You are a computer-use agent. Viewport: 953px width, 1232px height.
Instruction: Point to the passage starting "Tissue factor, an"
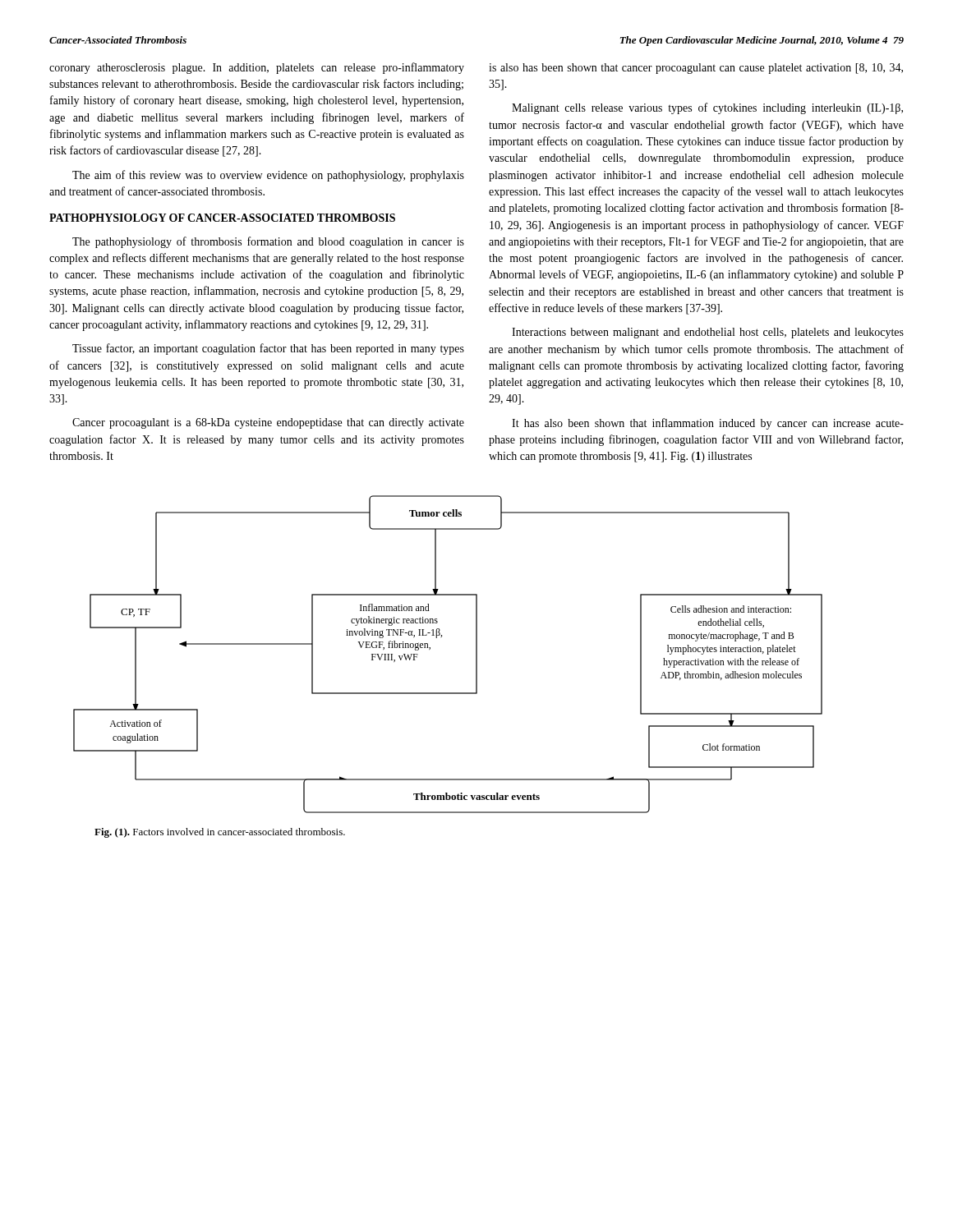(257, 374)
